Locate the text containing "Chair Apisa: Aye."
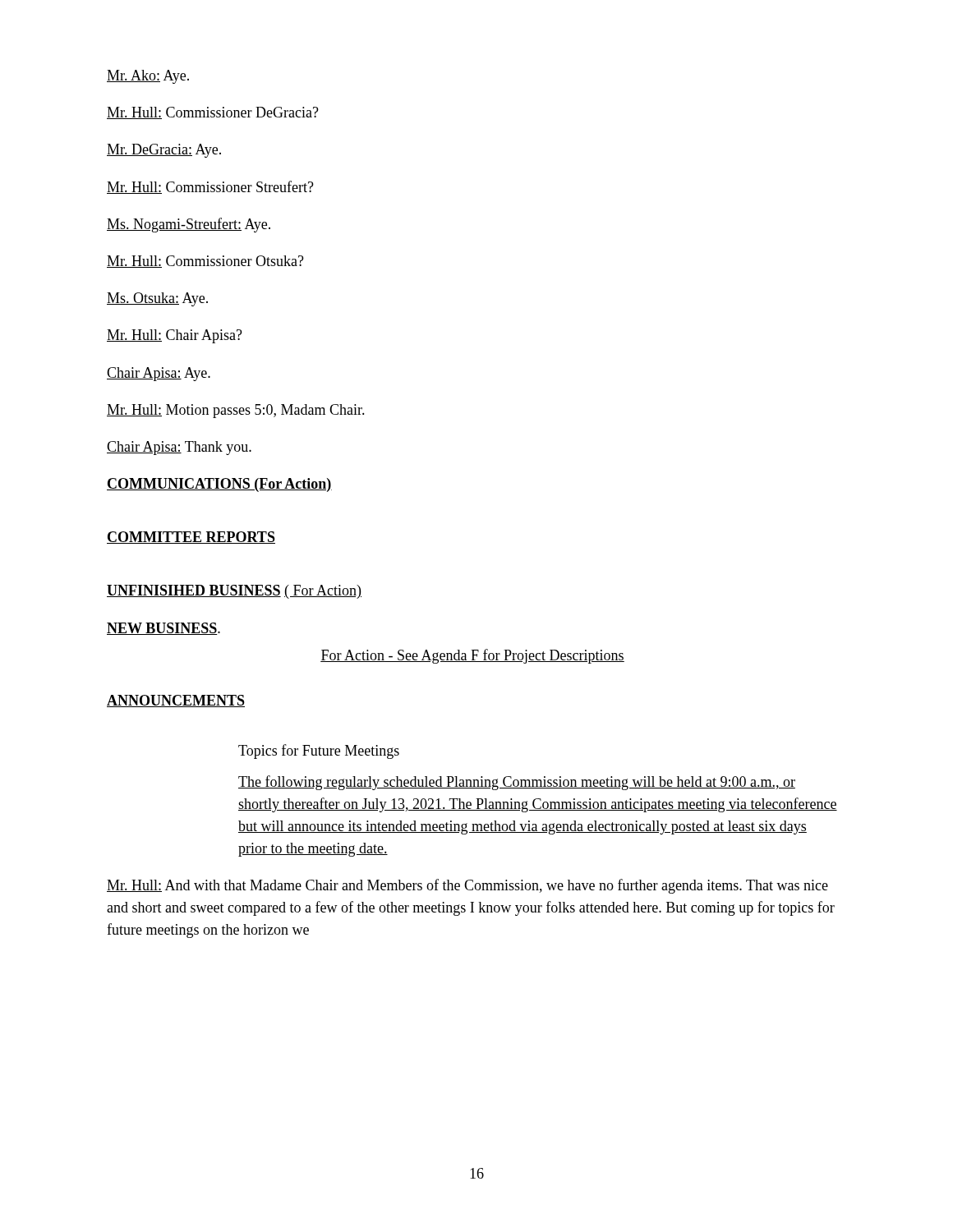 point(159,374)
